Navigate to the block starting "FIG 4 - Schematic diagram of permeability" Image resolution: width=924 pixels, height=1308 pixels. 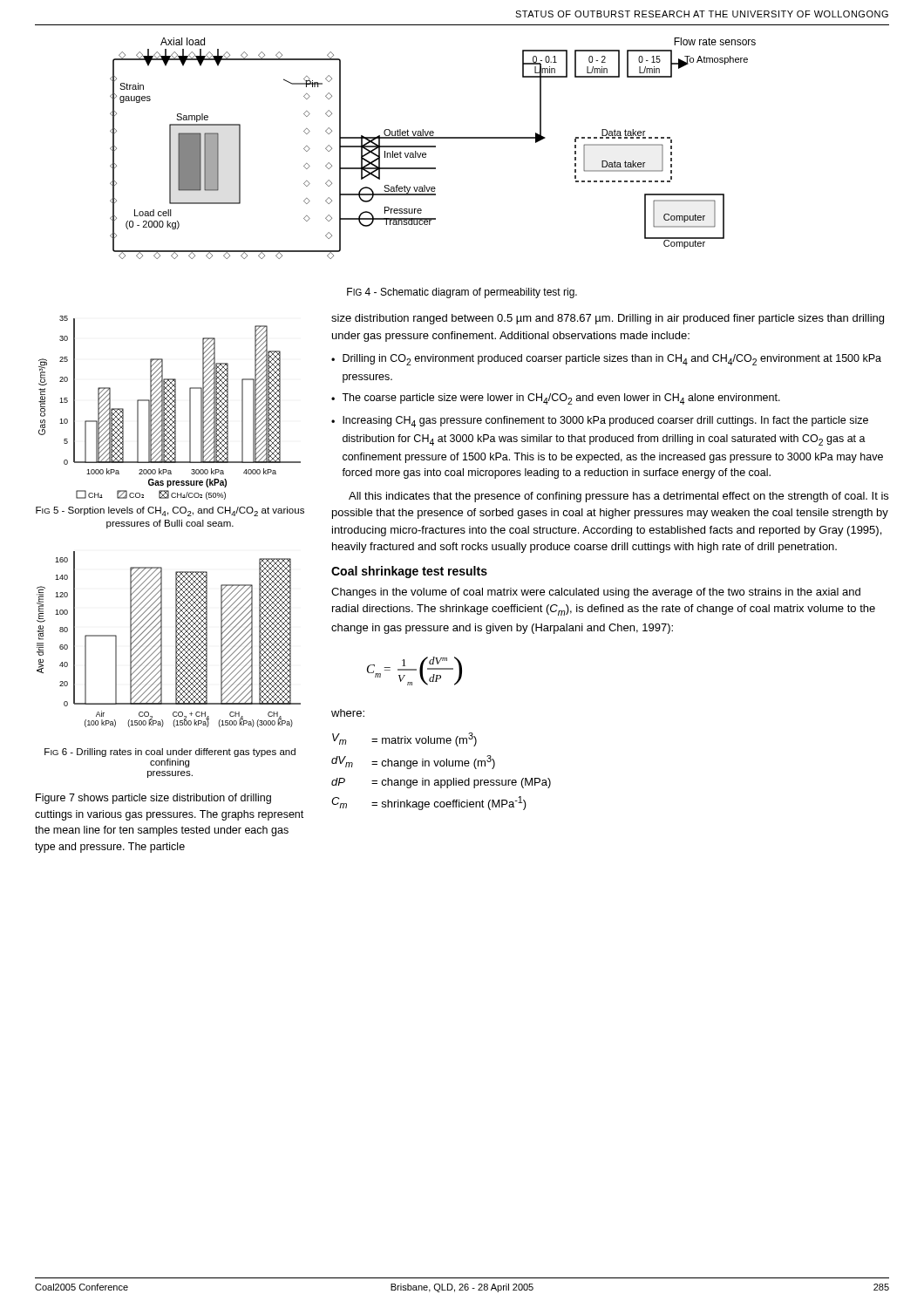coord(462,292)
